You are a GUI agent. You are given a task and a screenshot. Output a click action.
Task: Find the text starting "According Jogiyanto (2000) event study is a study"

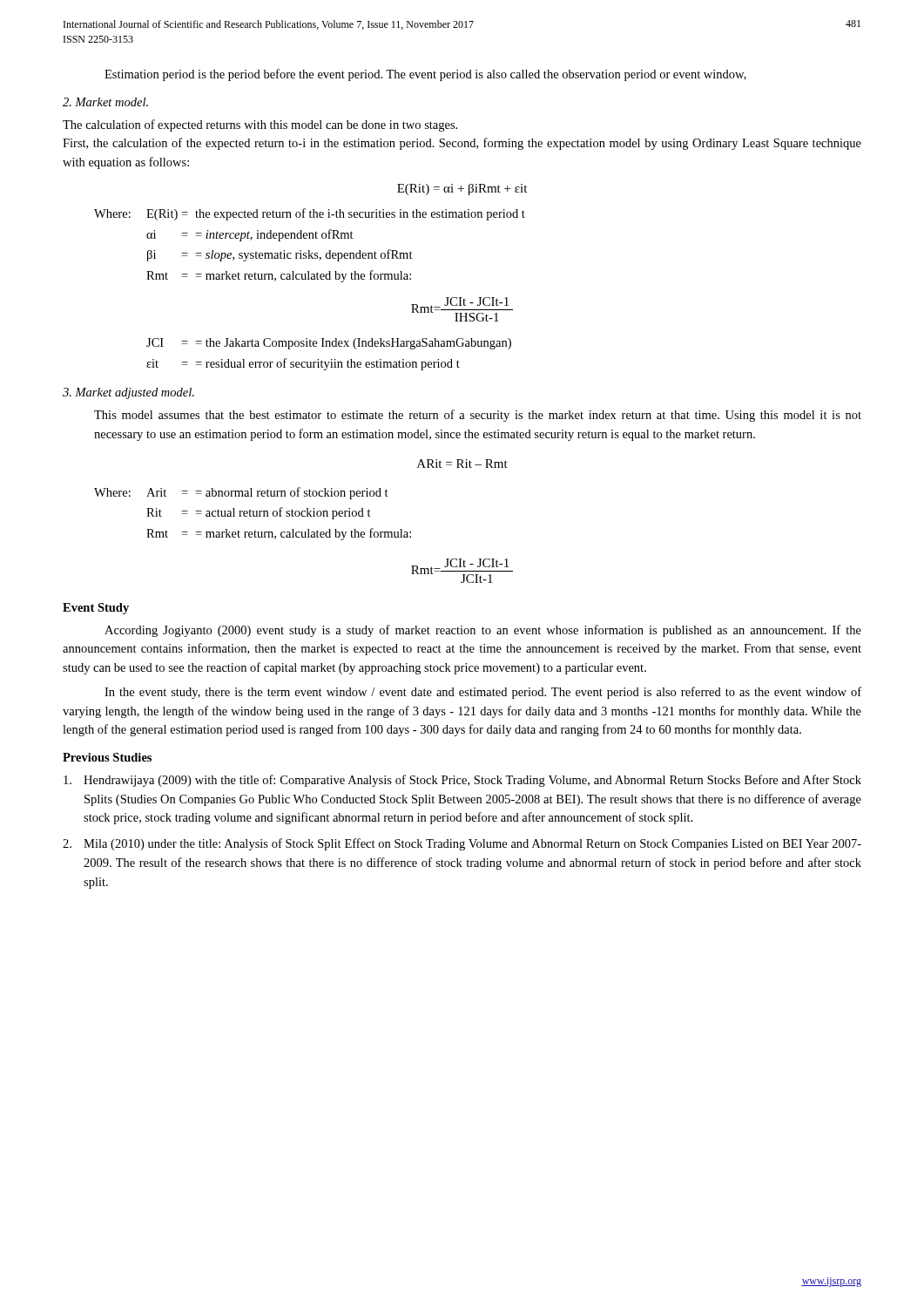(462, 680)
